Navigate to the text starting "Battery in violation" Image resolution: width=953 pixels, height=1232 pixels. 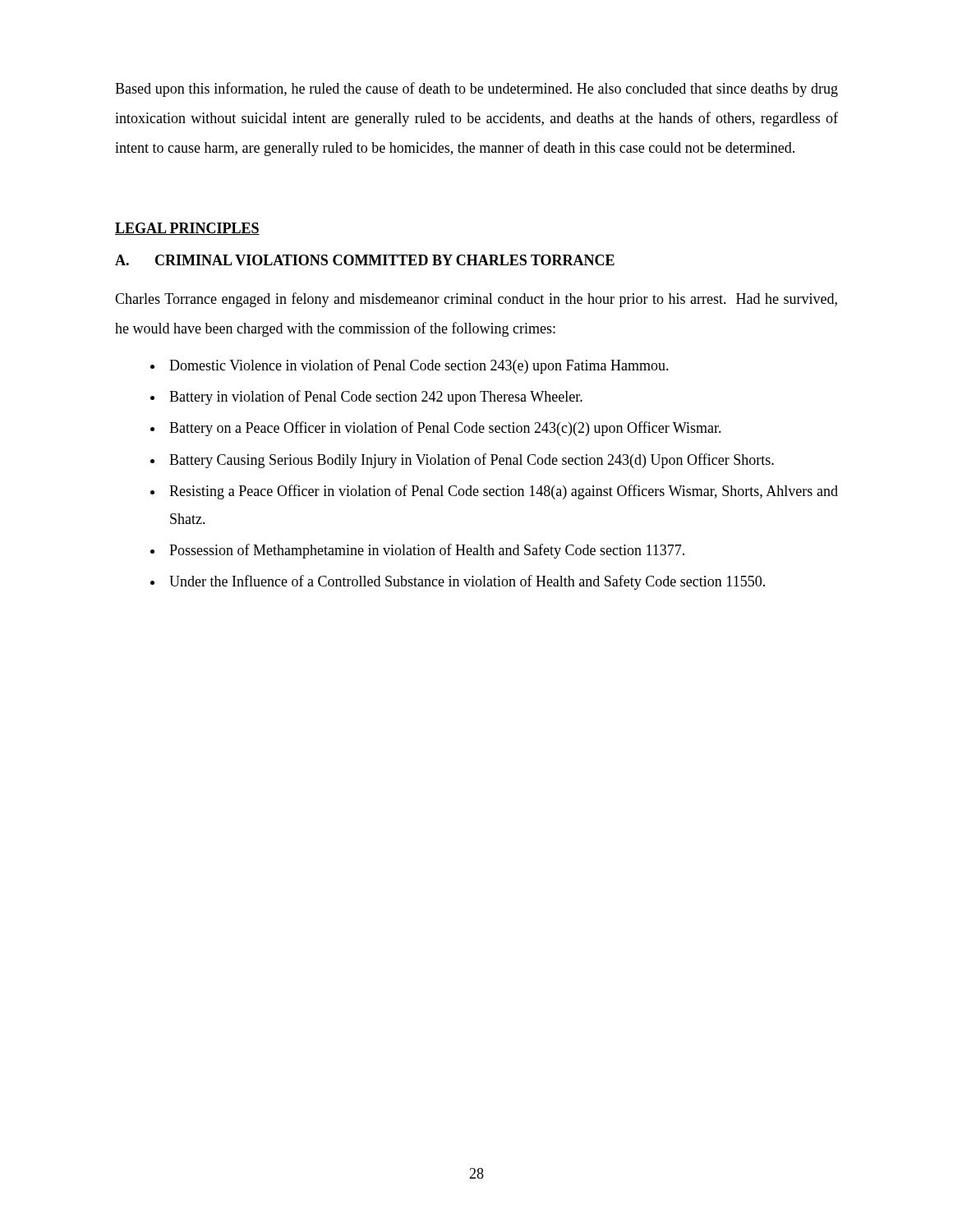(x=376, y=397)
